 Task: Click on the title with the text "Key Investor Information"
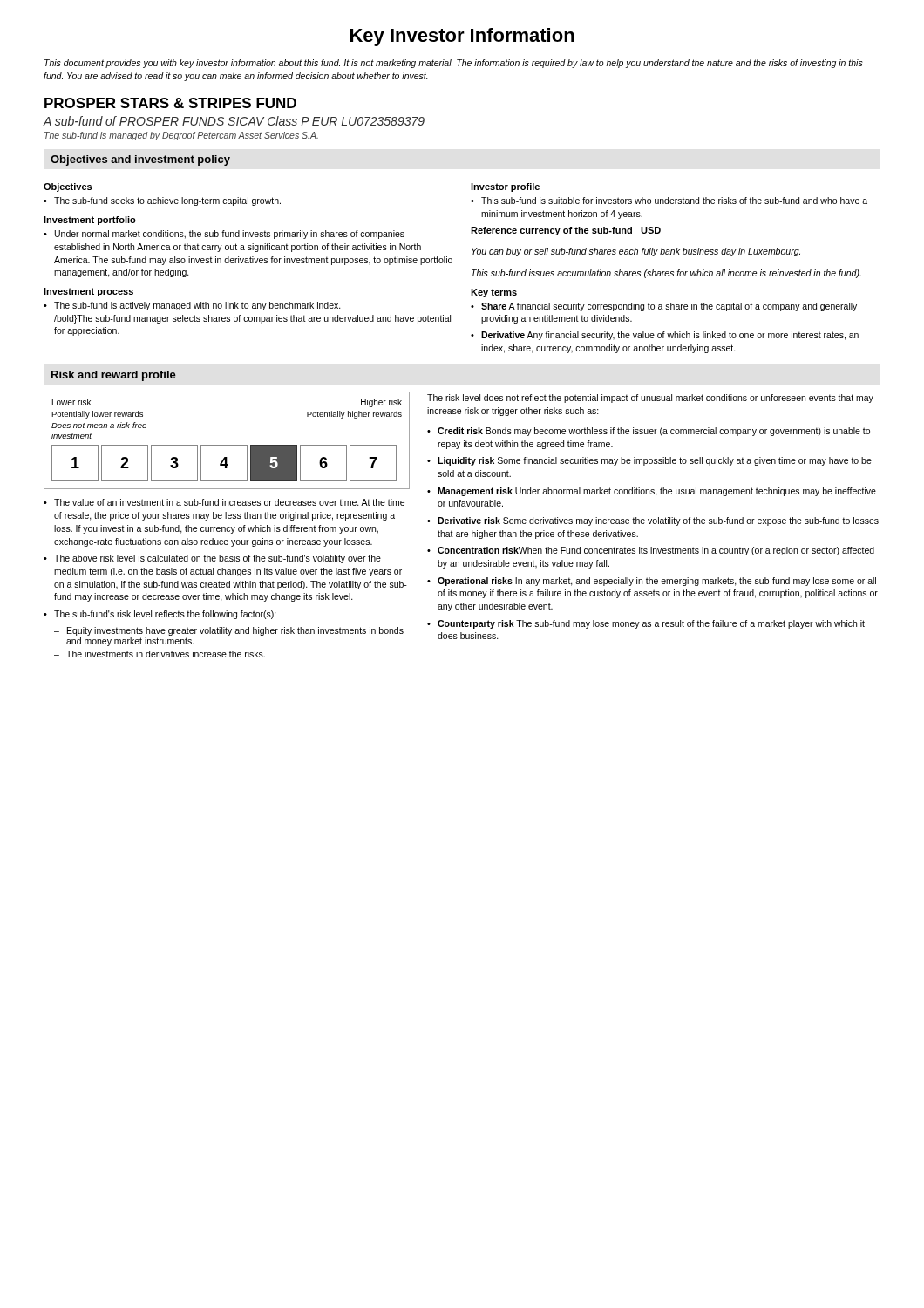tap(462, 36)
